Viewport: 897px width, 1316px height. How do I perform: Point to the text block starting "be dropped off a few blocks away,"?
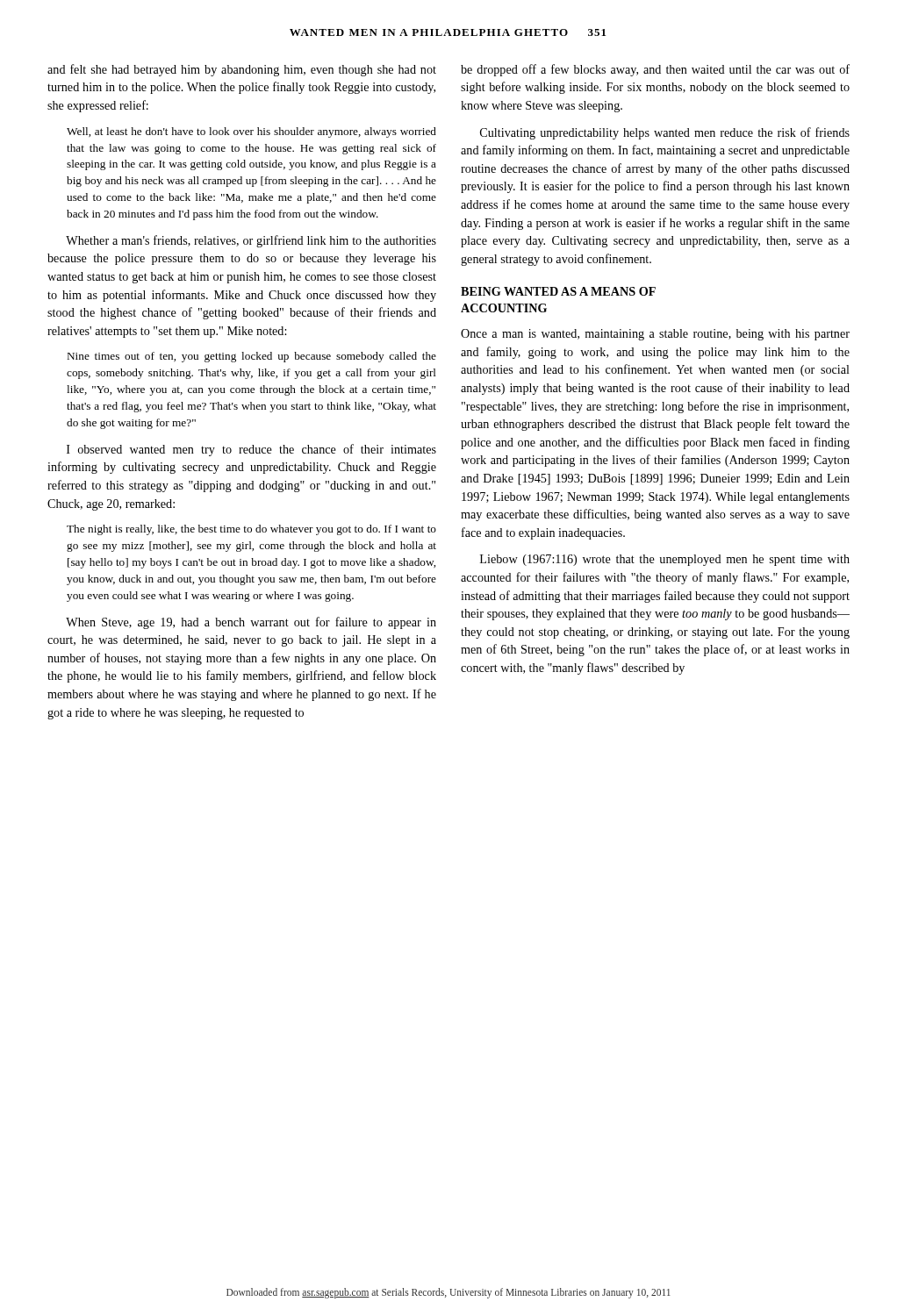[x=655, y=88]
